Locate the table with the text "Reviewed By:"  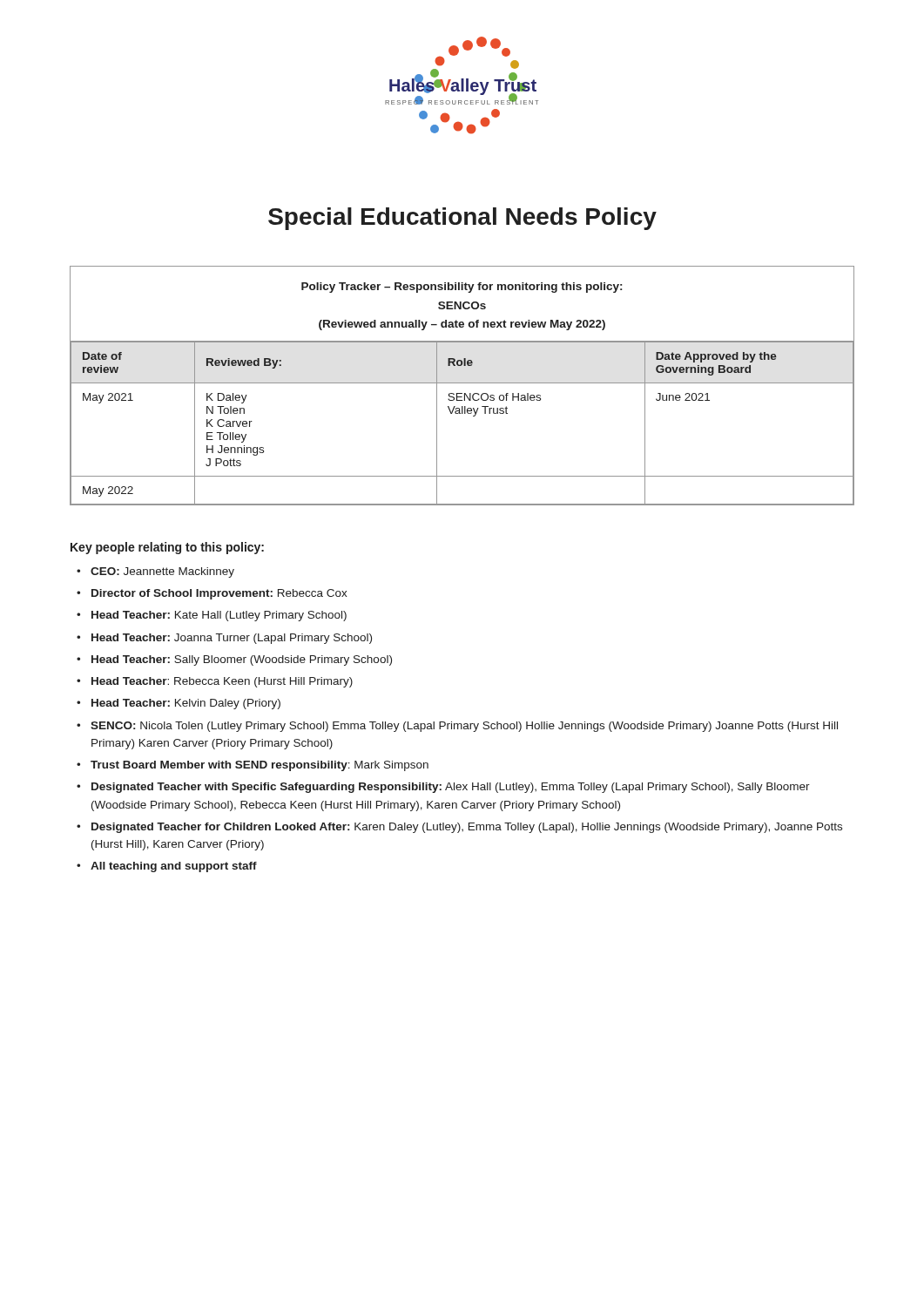point(462,385)
